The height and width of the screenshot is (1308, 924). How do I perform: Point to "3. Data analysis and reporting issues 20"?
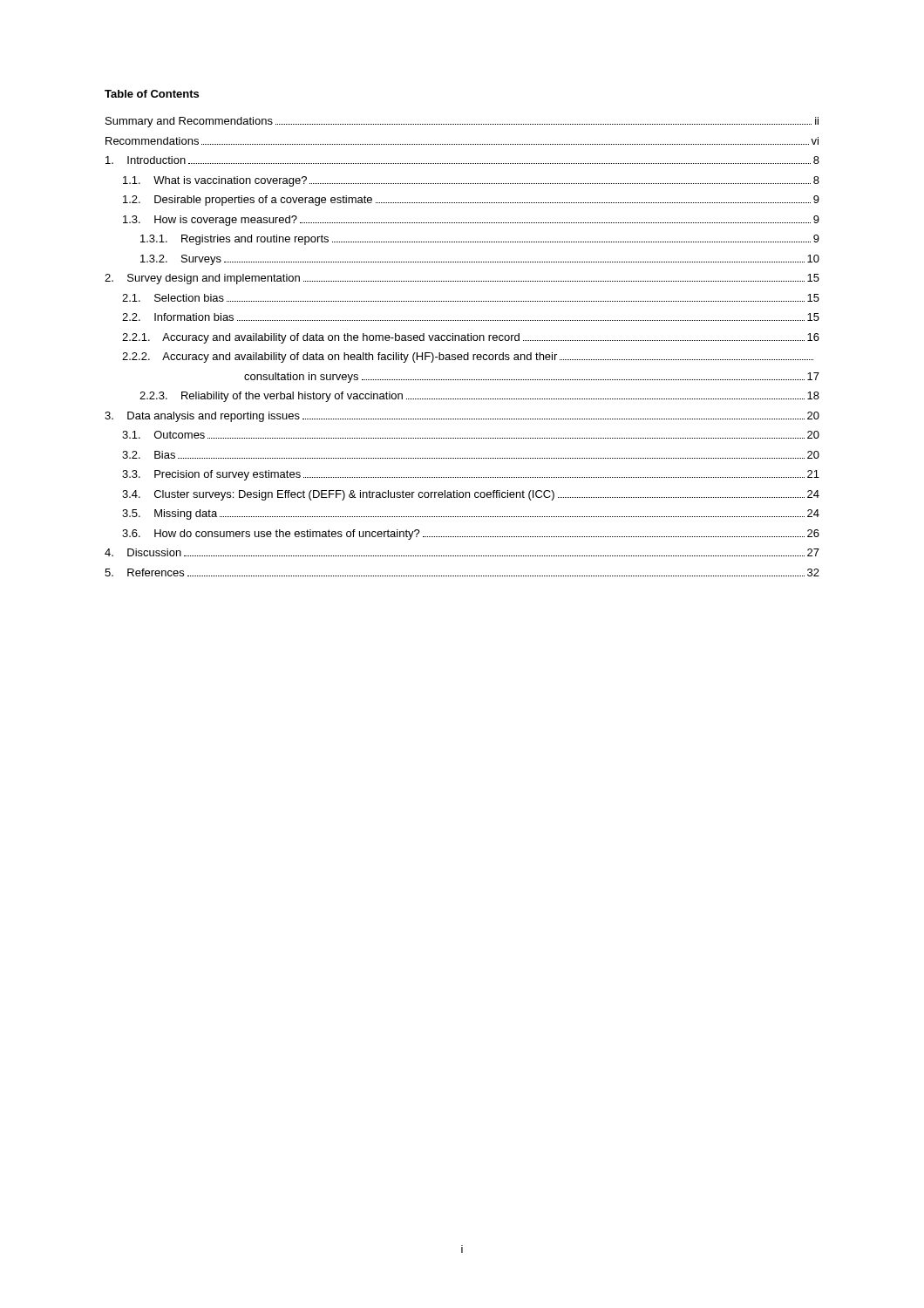[x=462, y=415]
